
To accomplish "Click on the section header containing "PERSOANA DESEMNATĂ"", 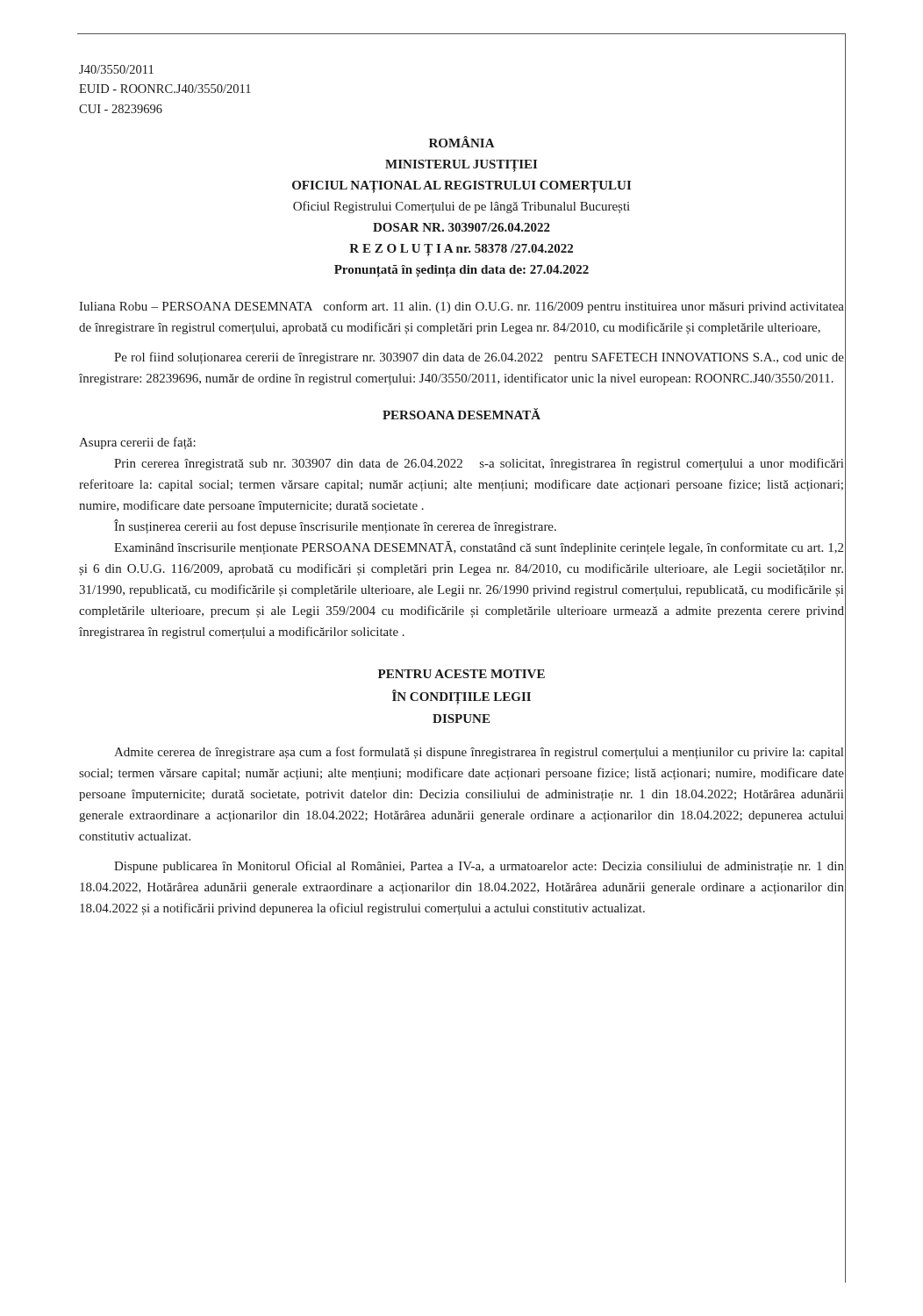I will pyautogui.click(x=462, y=415).
